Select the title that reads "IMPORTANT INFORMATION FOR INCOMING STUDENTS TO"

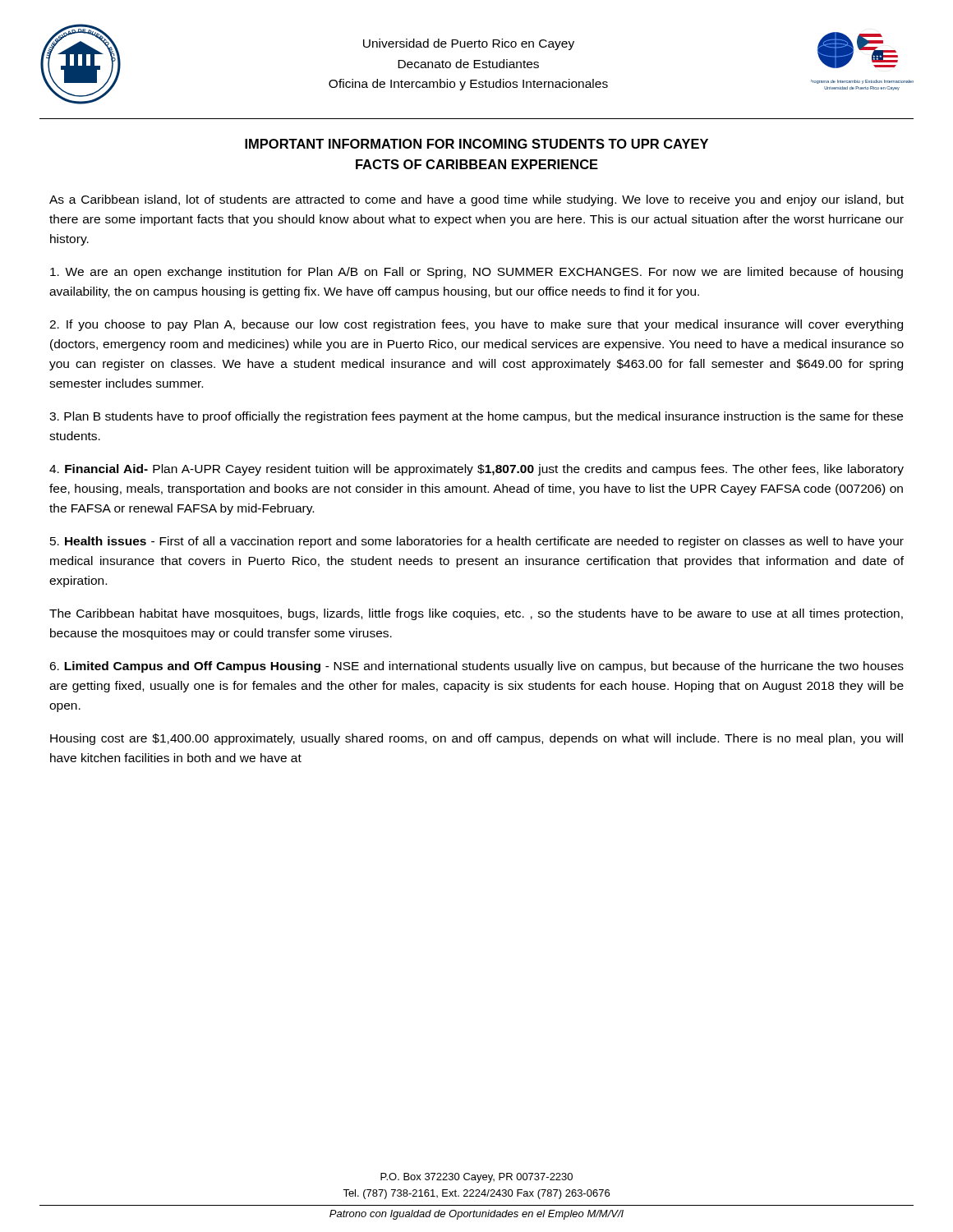click(x=476, y=154)
